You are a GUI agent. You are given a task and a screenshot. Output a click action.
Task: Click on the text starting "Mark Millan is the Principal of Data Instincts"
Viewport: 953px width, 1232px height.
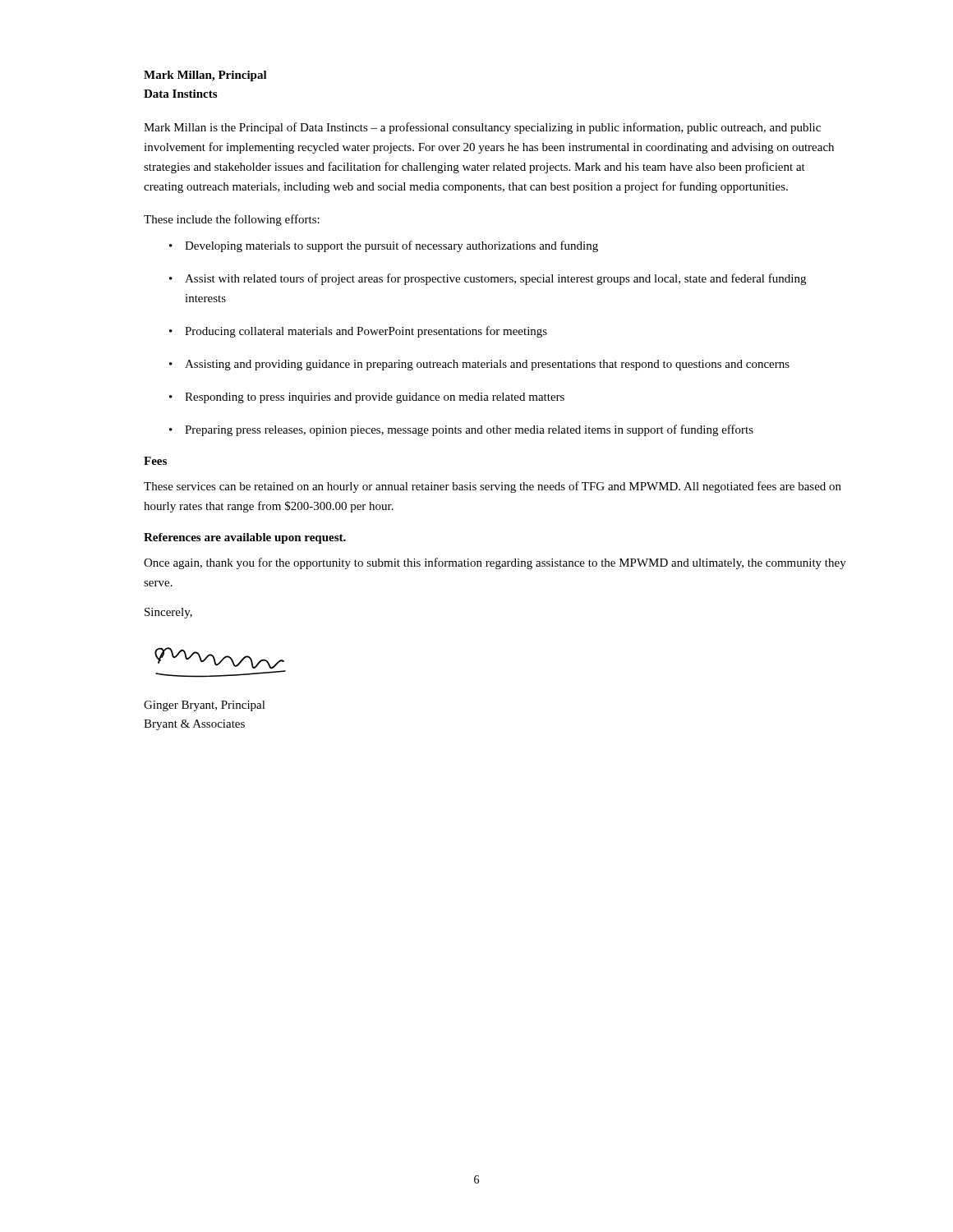pos(489,157)
